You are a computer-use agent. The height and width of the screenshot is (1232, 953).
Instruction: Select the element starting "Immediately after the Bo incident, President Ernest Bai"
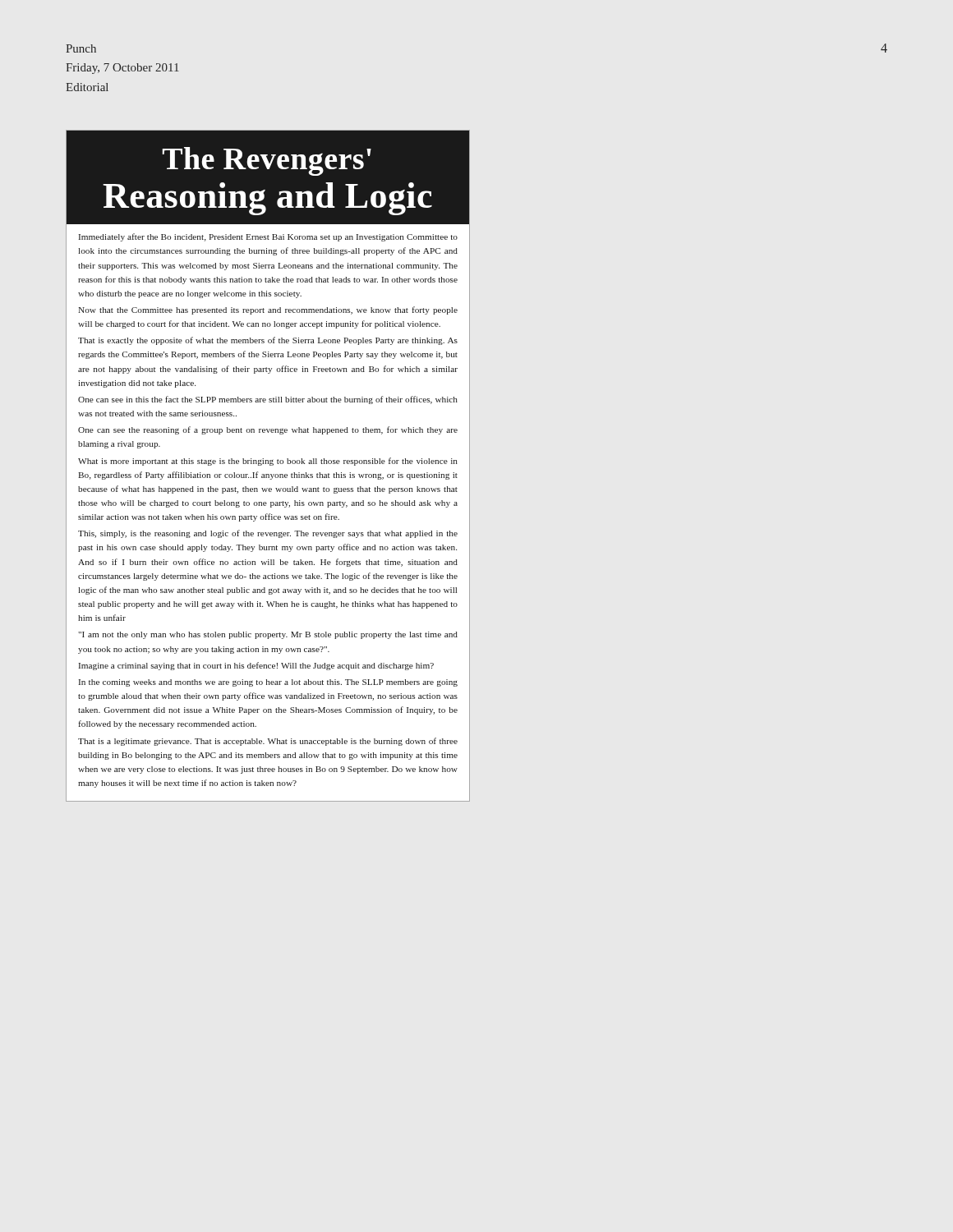(x=268, y=265)
